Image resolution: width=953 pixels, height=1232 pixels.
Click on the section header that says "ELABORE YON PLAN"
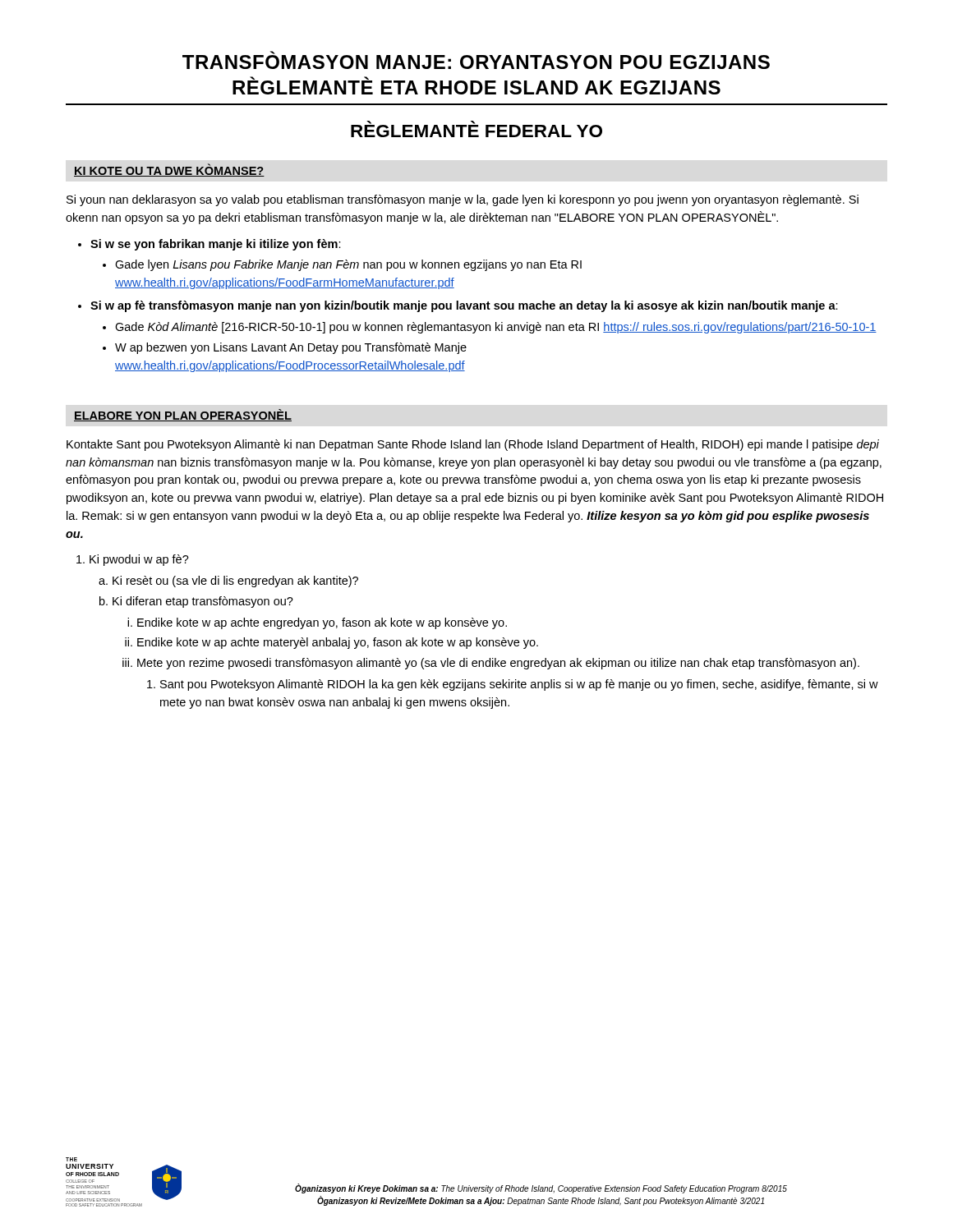pyautogui.click(x=183, y=415)
